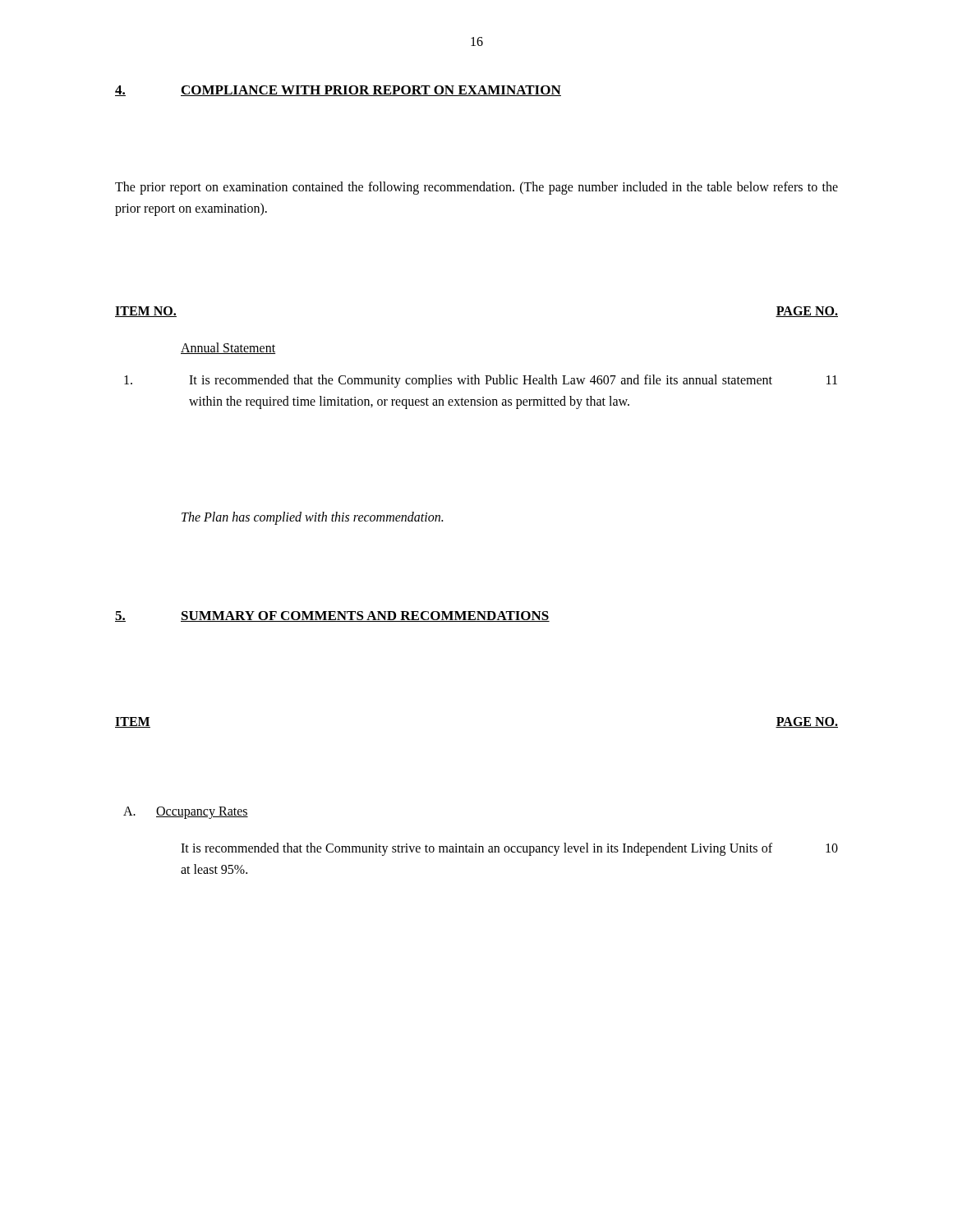Locate the text block that reads "The Plan has complied with this"

(312, 517)
